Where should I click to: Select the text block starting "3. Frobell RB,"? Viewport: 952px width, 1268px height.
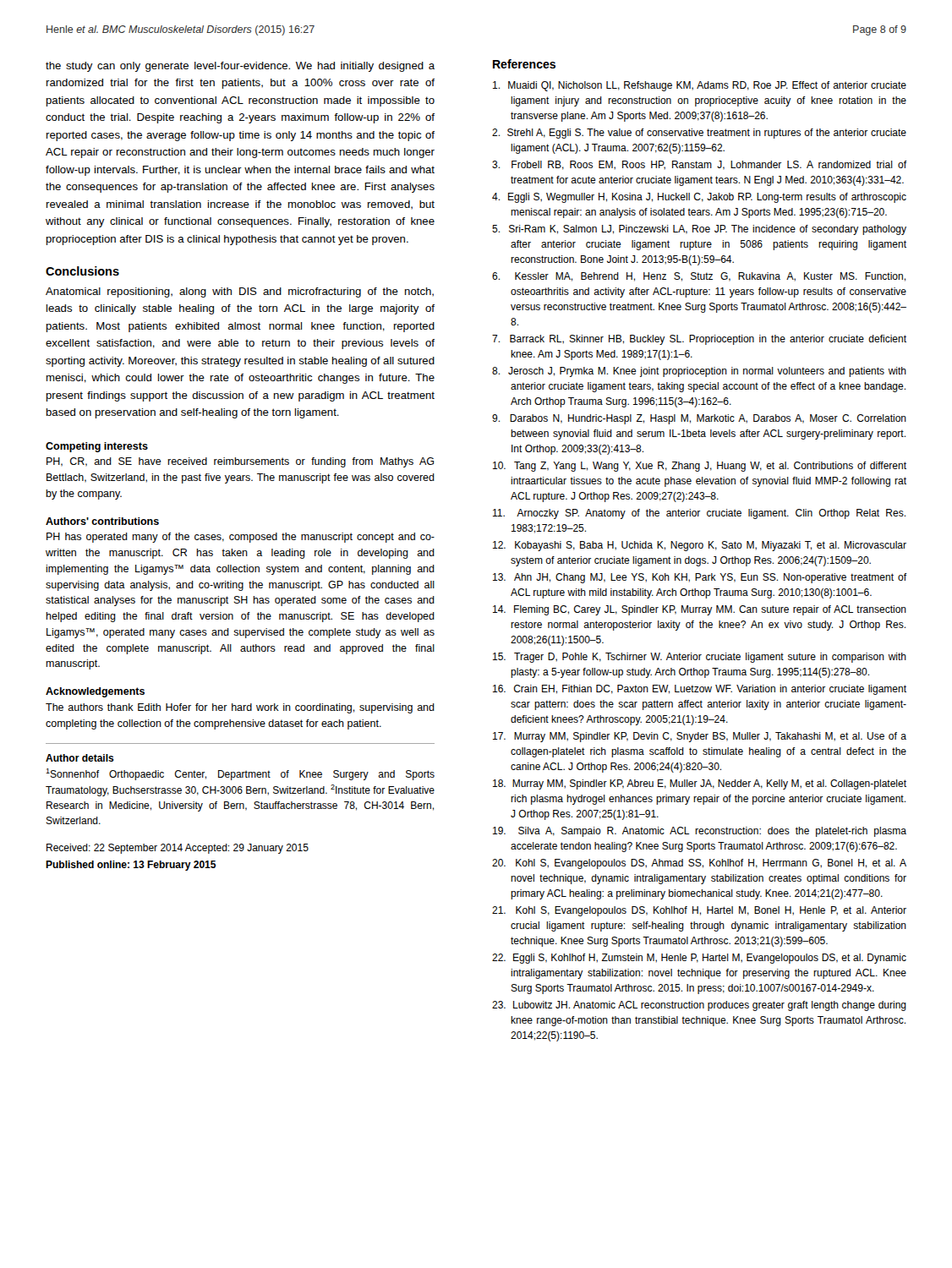pyautogui.click(x=699, y=172)
